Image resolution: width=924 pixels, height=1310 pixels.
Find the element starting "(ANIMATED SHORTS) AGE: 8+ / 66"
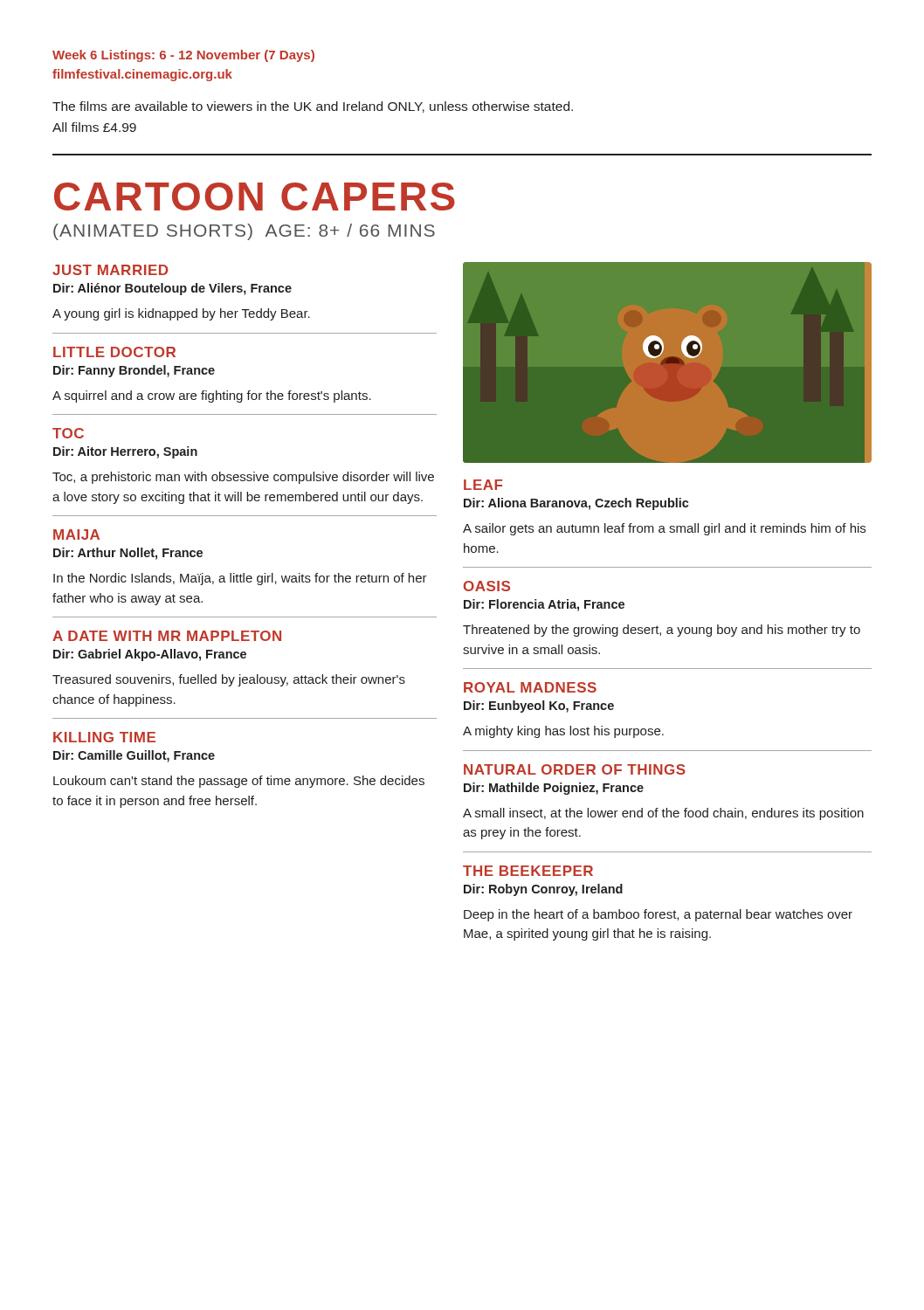[244, 230]
